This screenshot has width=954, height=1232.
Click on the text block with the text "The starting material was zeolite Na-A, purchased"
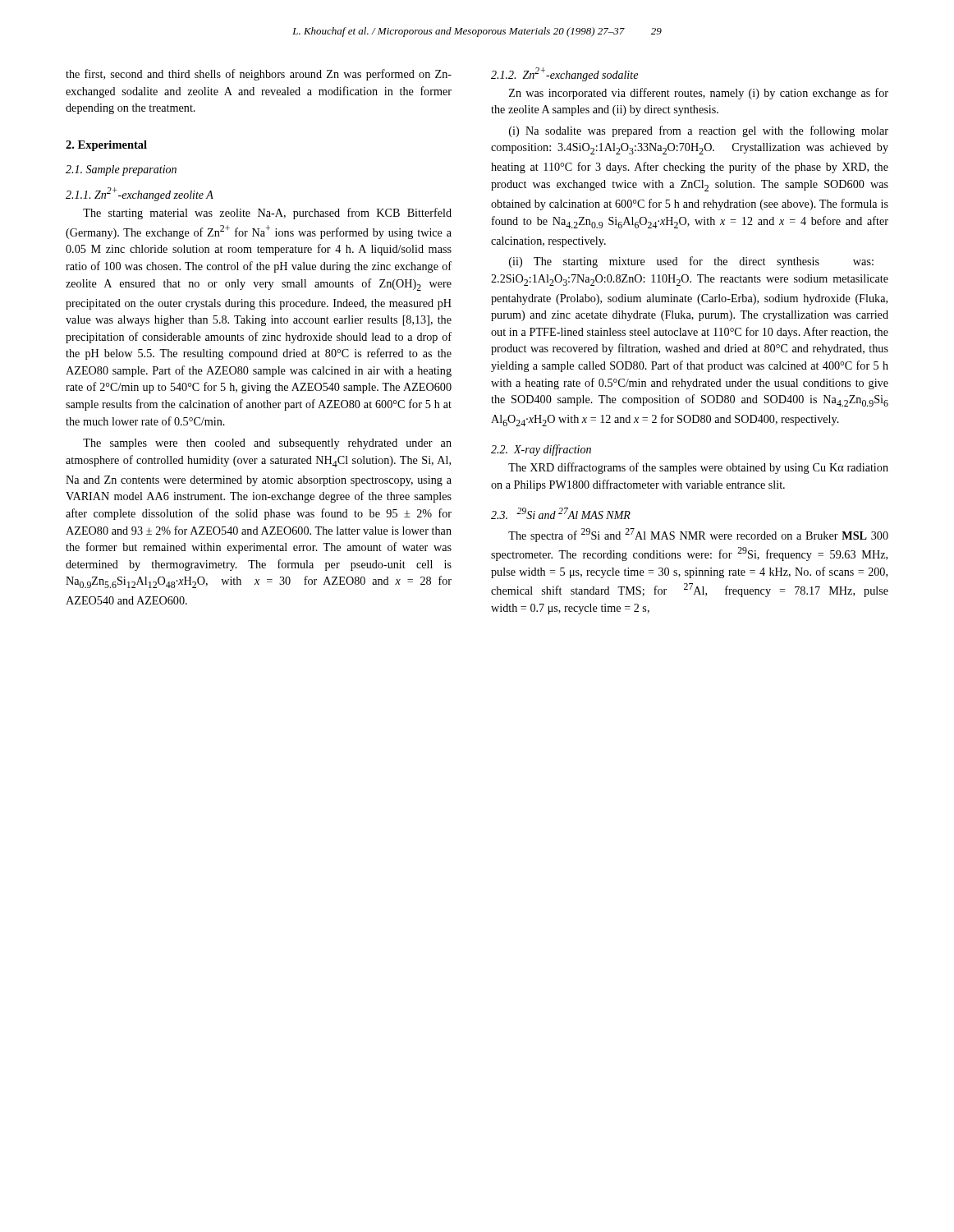pyautogui.click(x=259, y=317)
